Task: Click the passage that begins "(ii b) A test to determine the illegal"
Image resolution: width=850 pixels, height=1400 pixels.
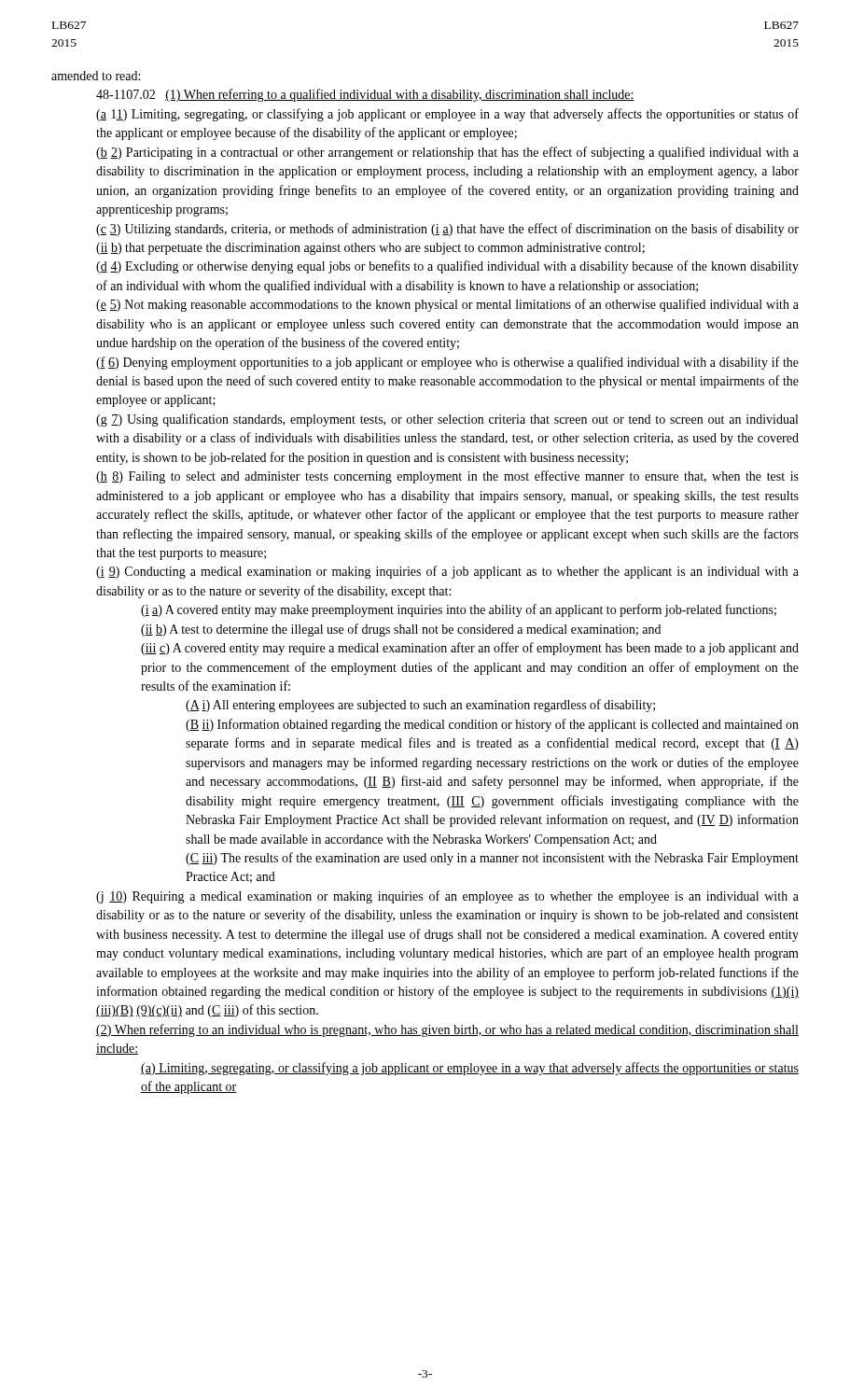Action: [401, 629]
